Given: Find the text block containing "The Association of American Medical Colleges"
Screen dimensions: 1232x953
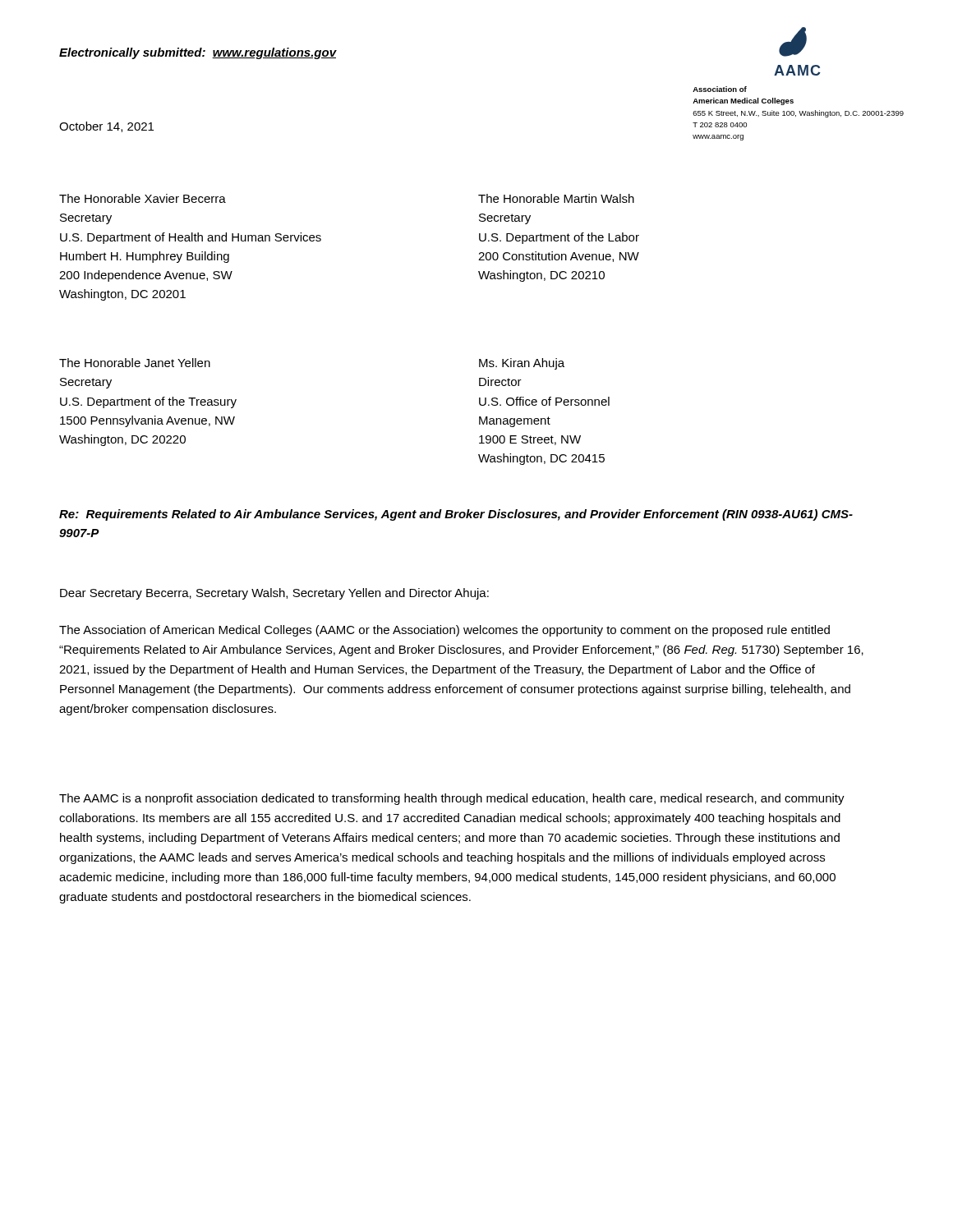Looking at the screenshot, I should (462, 669).
